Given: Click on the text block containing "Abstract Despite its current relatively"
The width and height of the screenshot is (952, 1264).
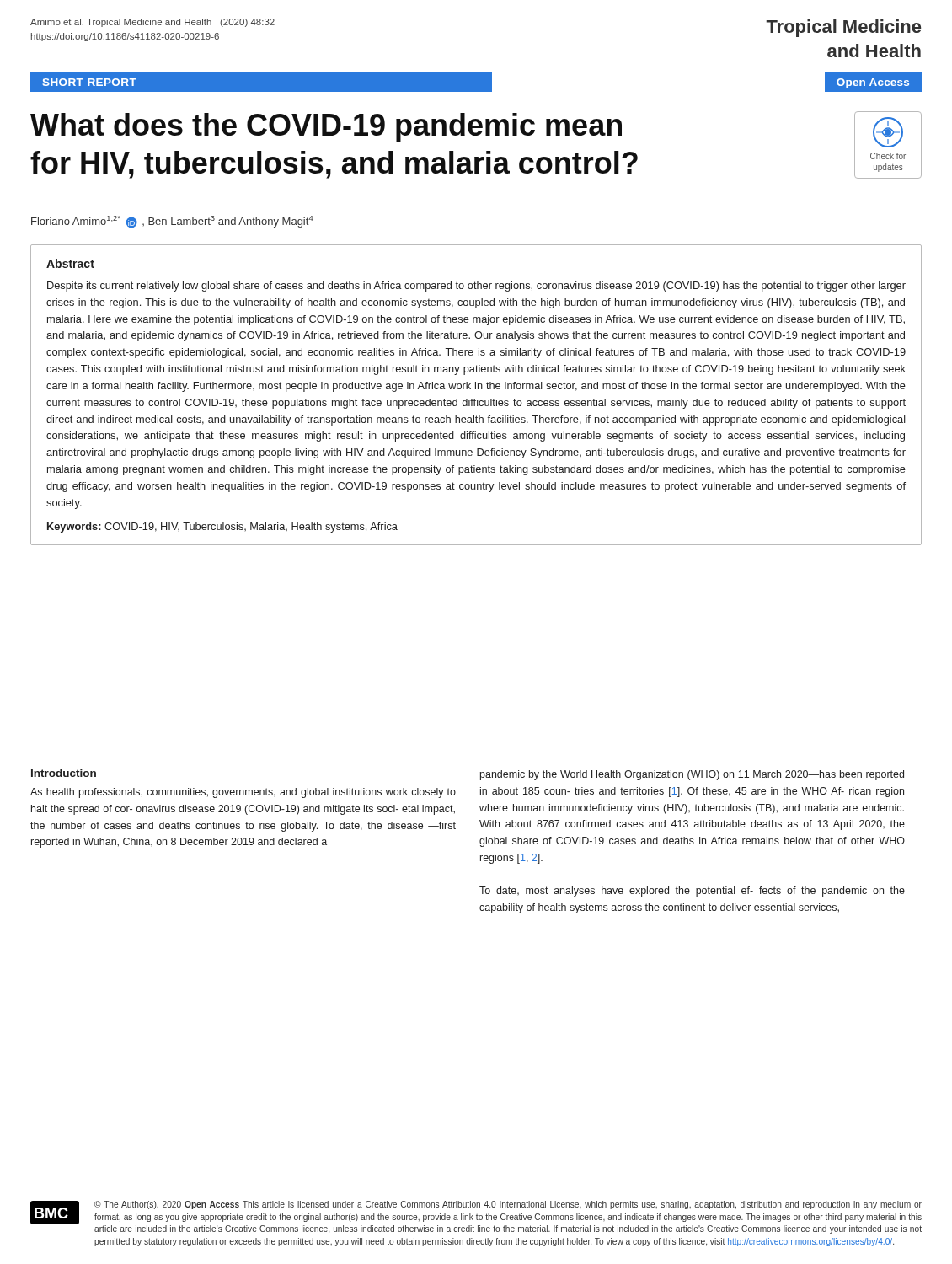Looking at the screenshot, I should (476, 395).
